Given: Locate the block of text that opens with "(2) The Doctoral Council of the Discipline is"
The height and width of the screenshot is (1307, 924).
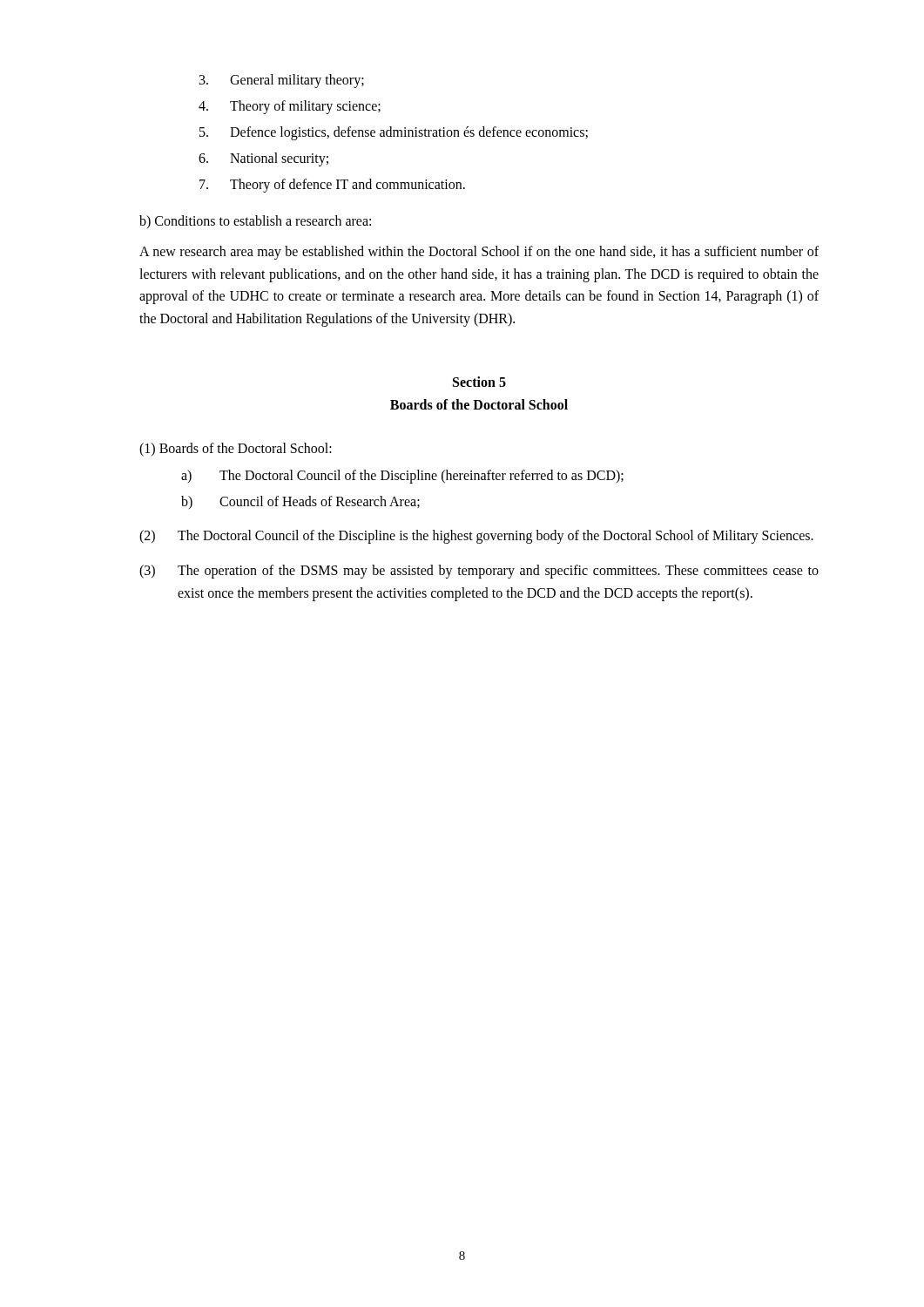Looking at the screenshot, I should [479, 536].
